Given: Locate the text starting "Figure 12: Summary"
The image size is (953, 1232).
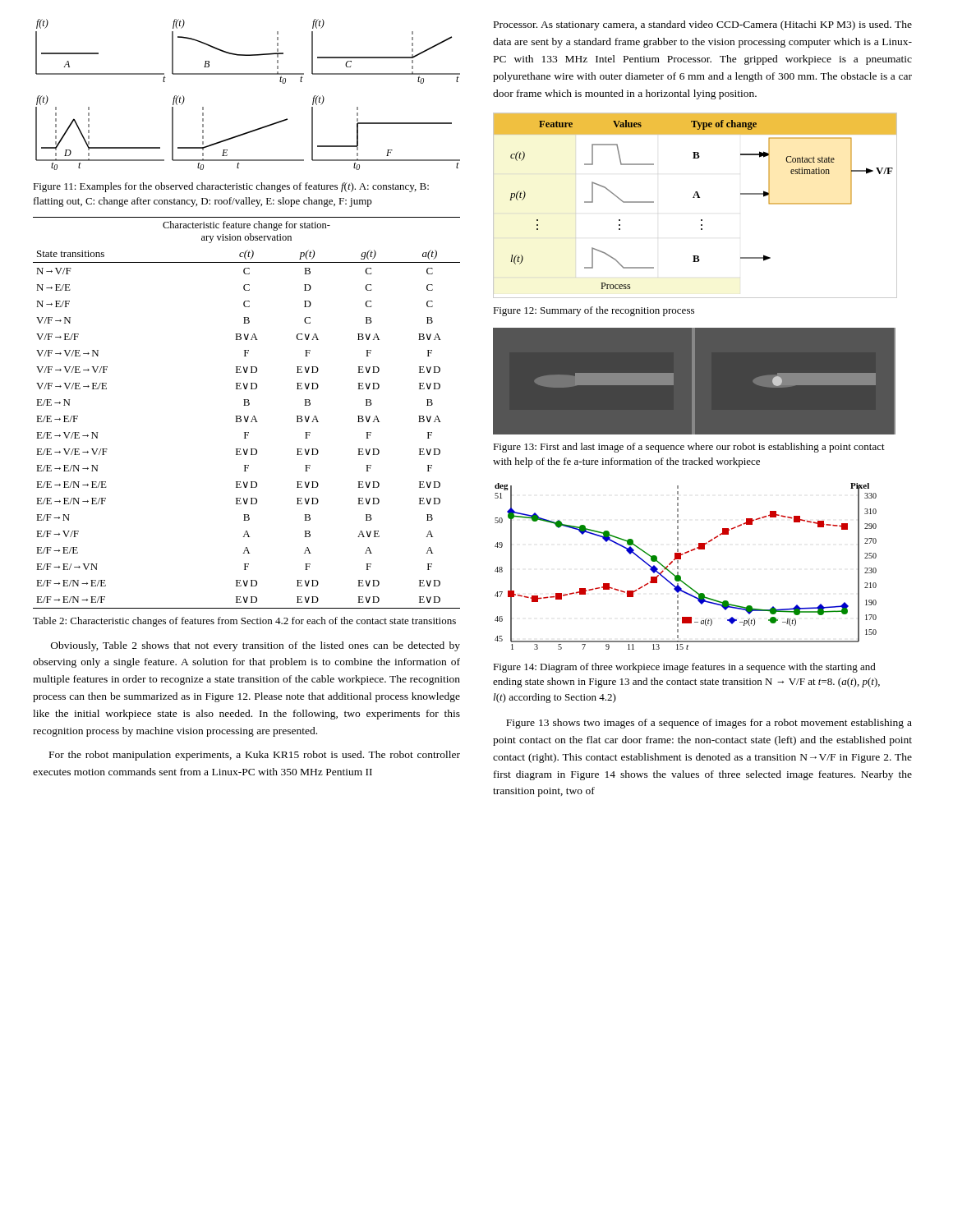Looking at the screenshot, I should (594, 310).
